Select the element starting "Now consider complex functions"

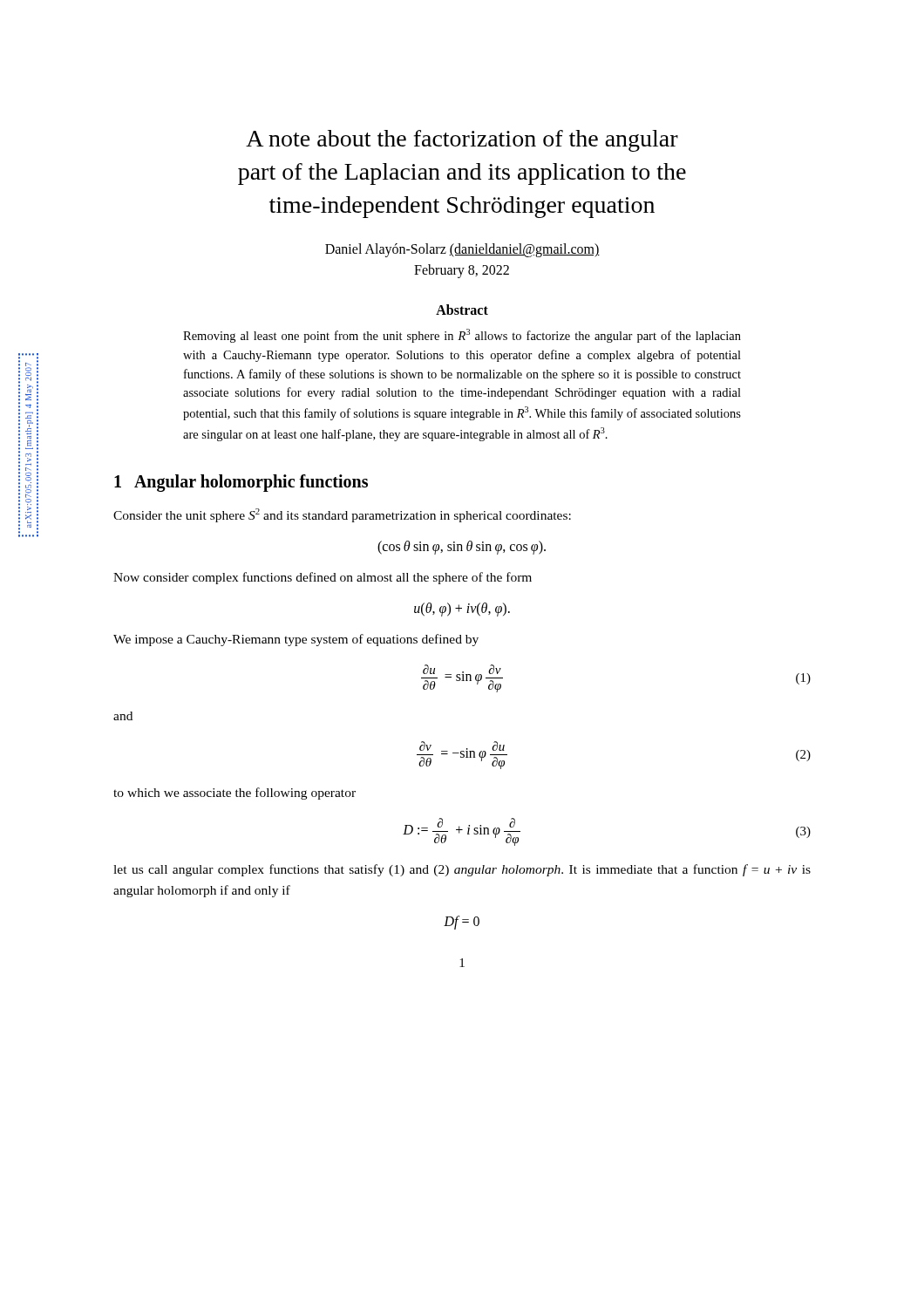[x=323, y=577]
